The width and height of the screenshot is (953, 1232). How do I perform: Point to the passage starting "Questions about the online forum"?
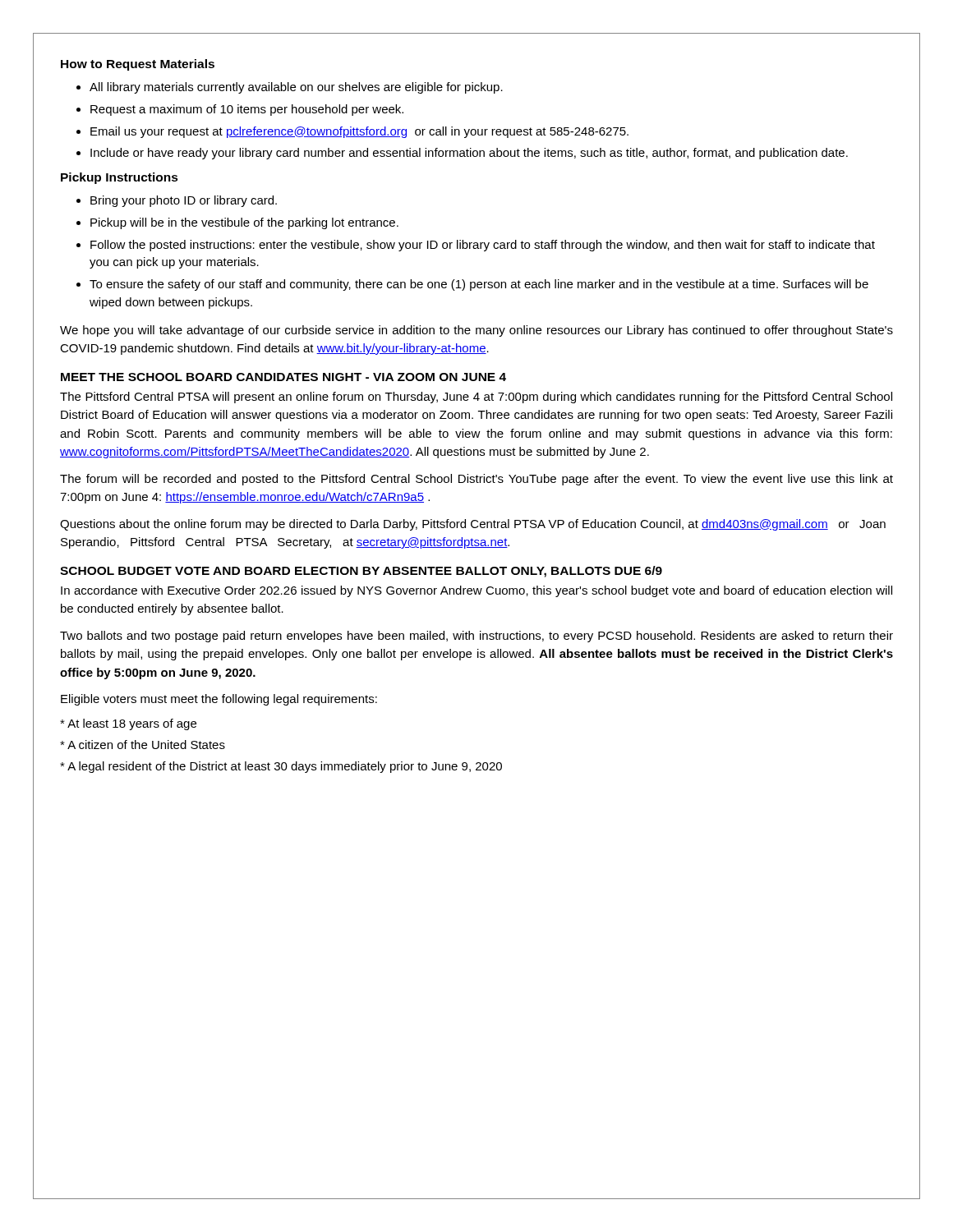tap(476, 532)
